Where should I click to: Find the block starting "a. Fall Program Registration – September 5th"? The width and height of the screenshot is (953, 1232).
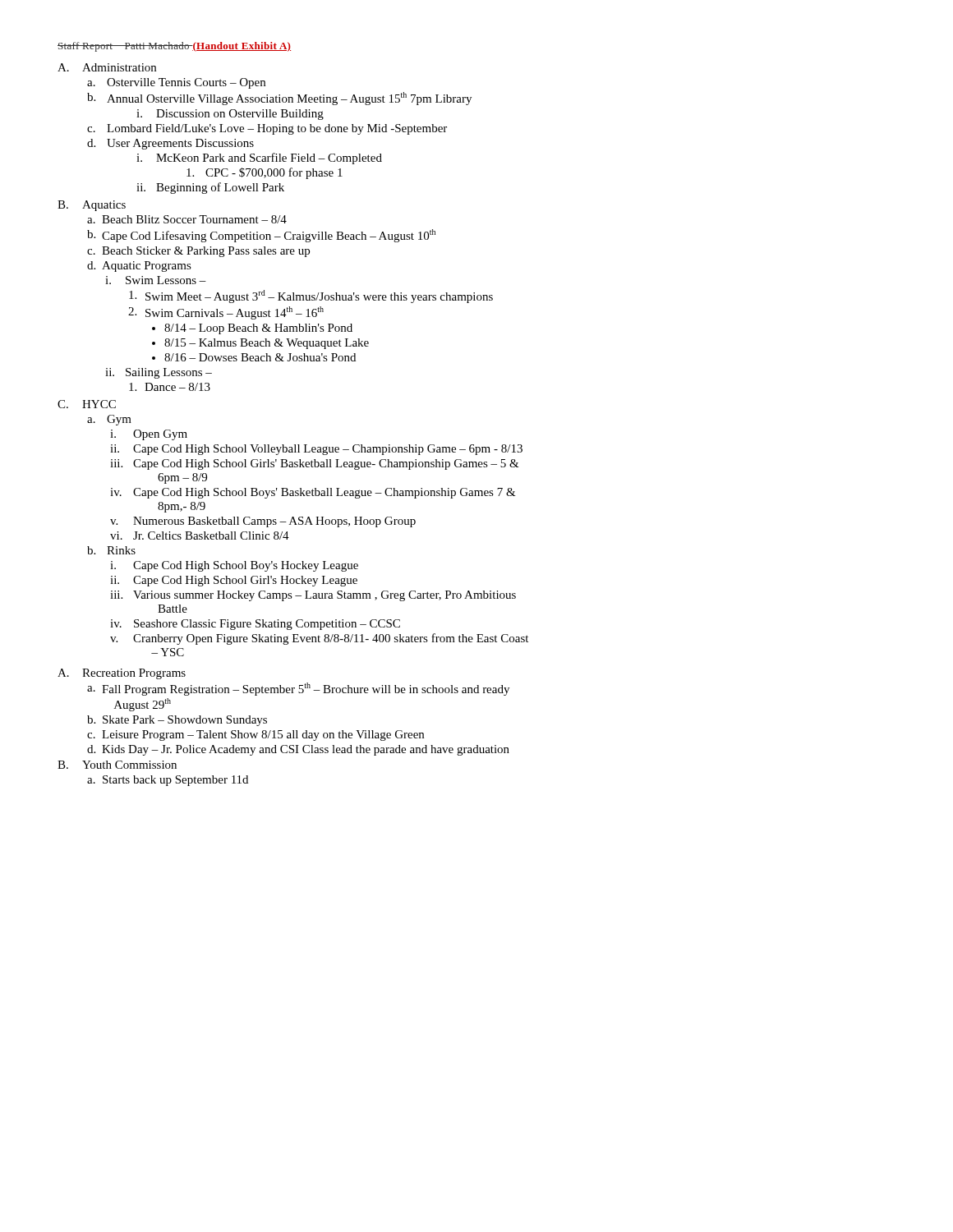tap(491, 697)
